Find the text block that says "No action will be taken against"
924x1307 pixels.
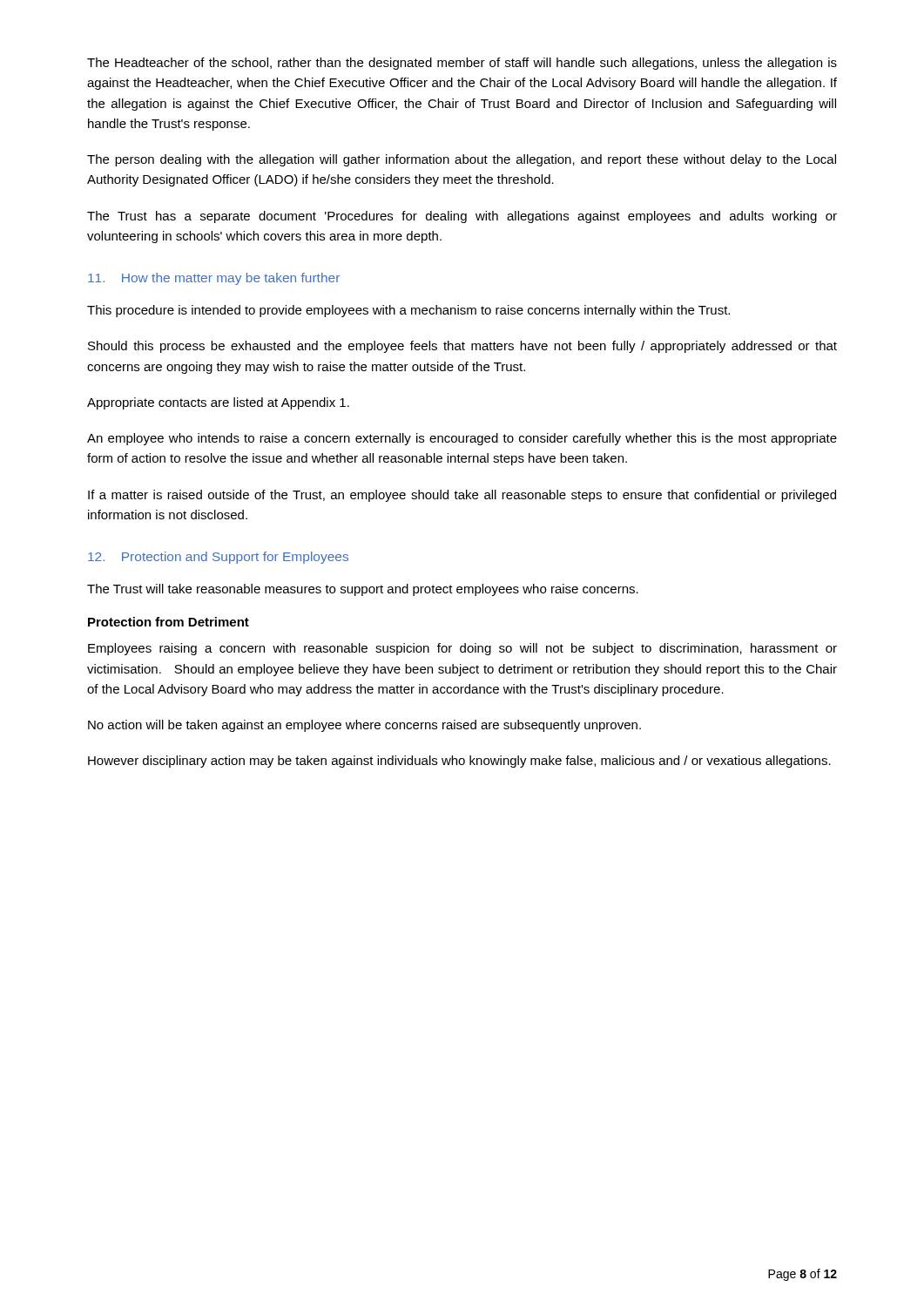pos(365,725)
